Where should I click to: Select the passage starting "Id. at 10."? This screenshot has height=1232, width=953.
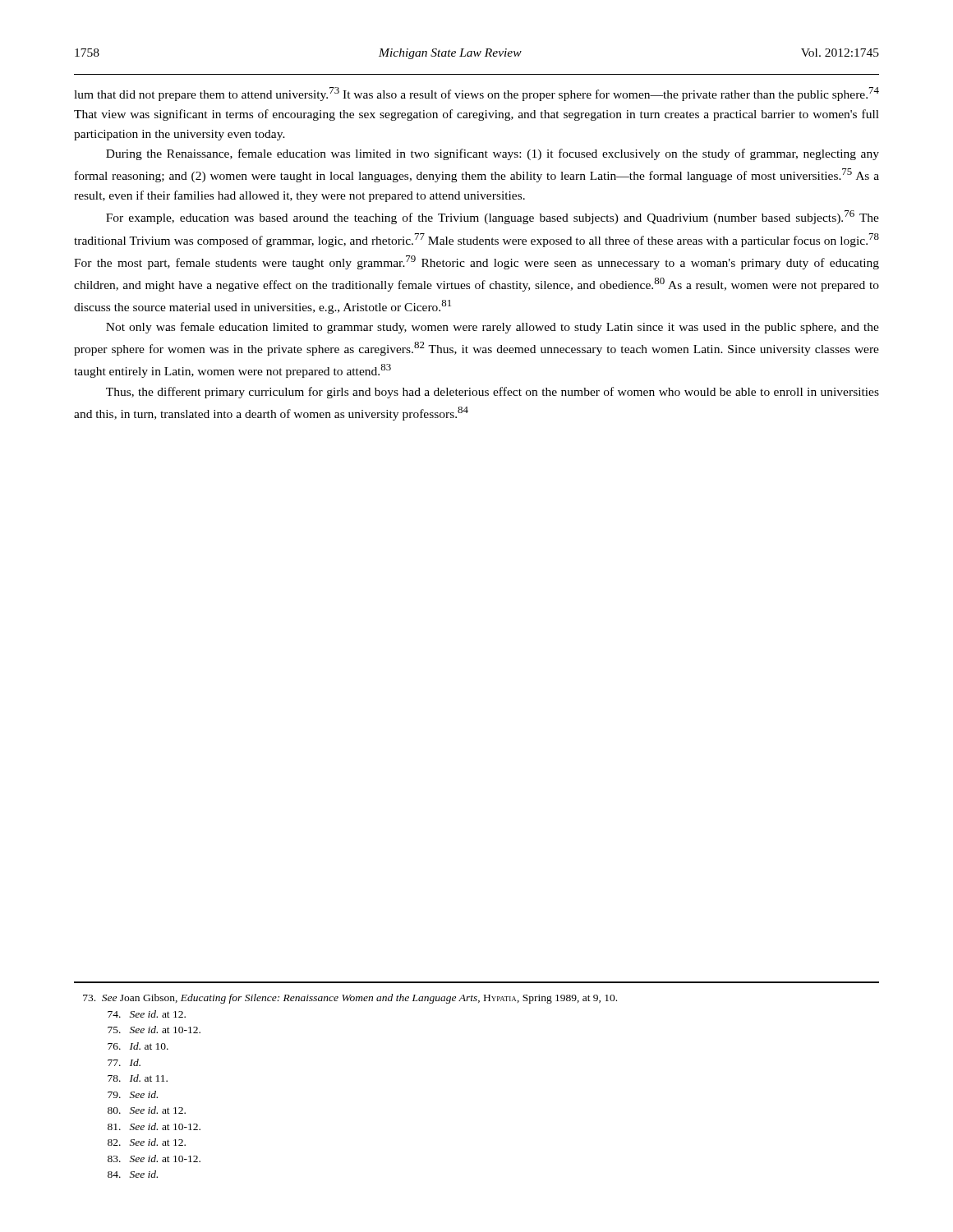click(138, 1046)
